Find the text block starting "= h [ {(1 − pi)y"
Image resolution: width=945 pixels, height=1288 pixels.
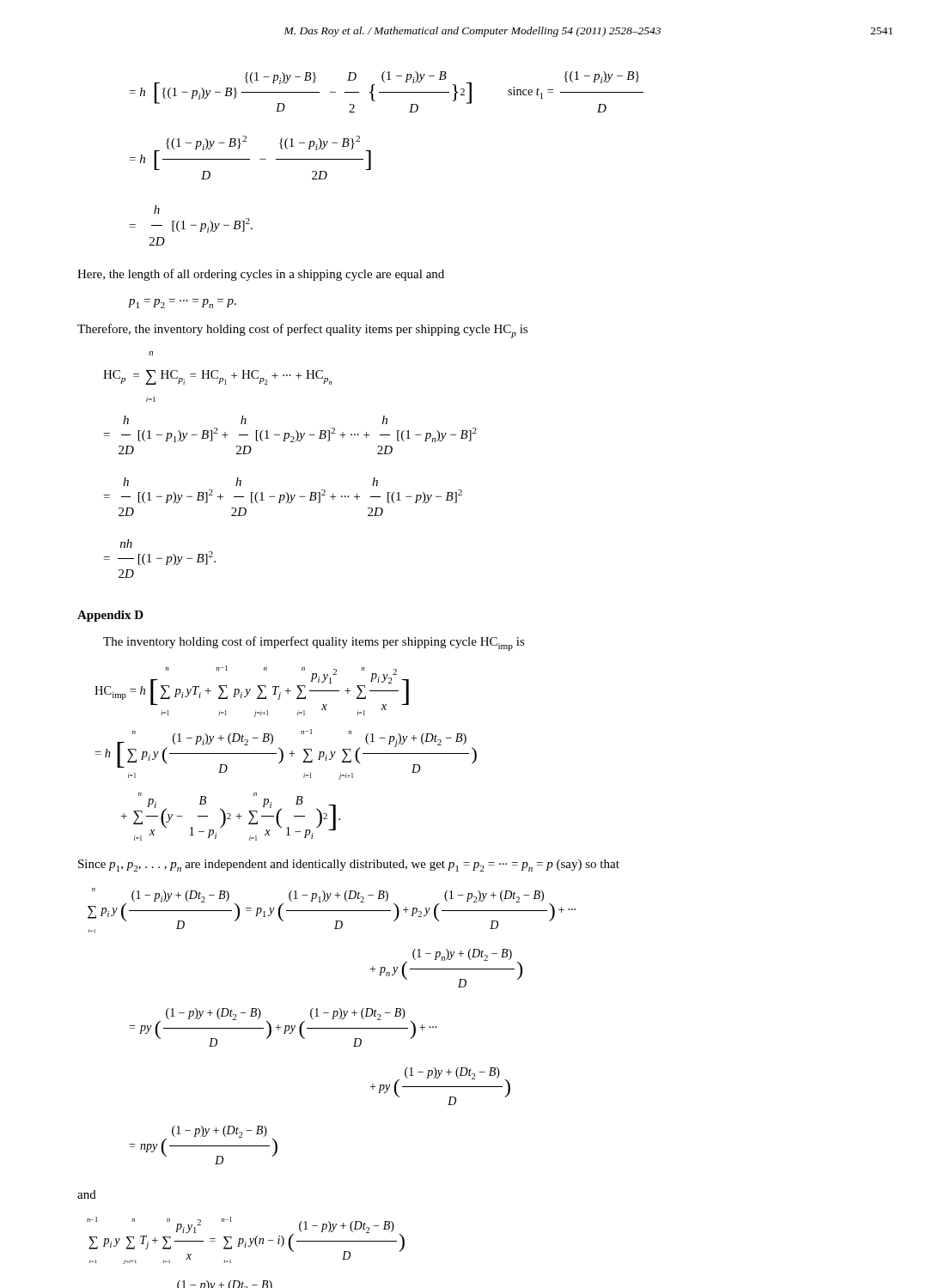(387, 92)
